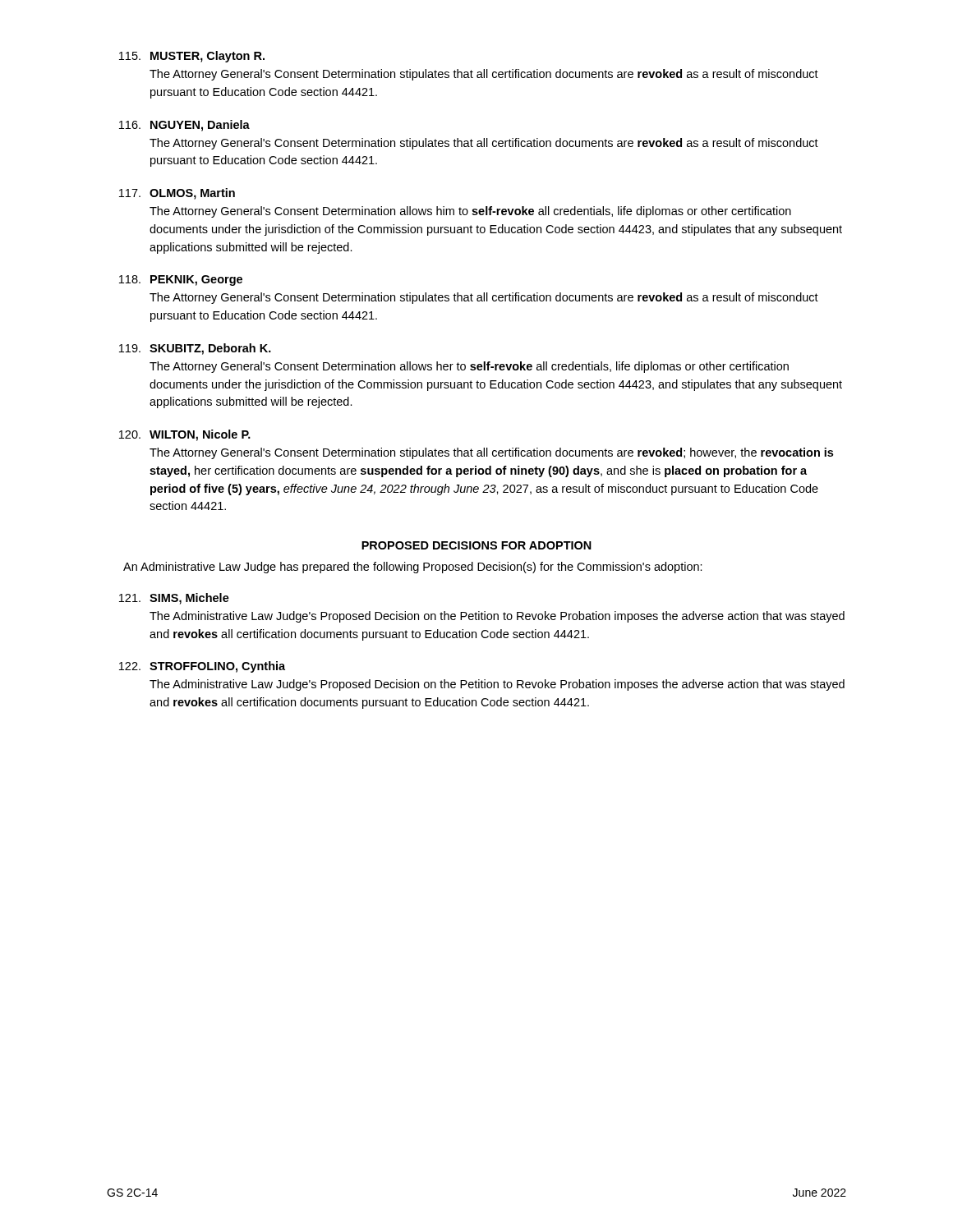Image resolution: width=953 pixels, height=1232 pixels.
Task: Locate the text starting "116. NGUYEN, Daniela The Attorney"
Action: pyautogui.click(x=476, y=144)
